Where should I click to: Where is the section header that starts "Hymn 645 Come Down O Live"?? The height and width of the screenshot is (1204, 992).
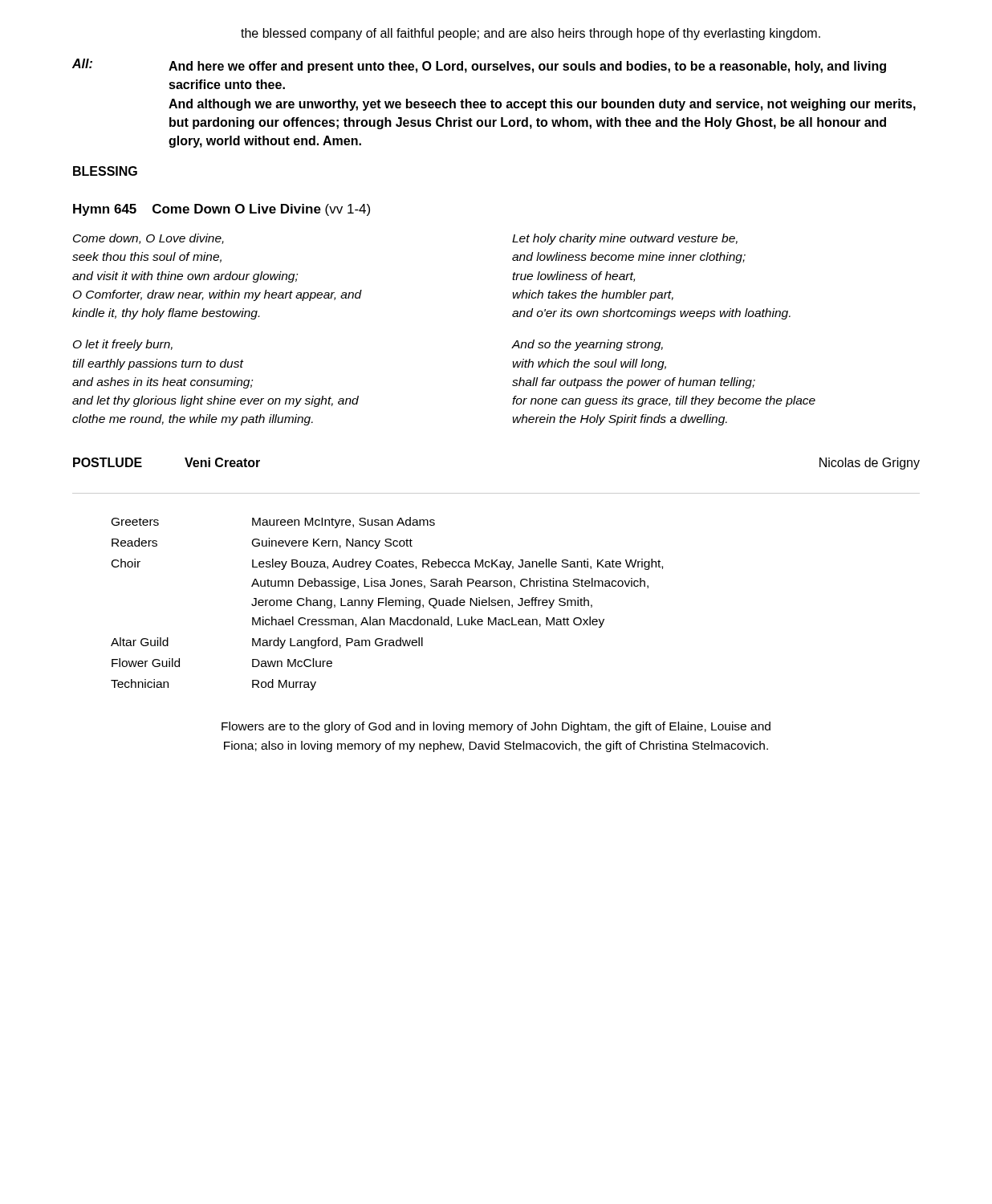pyautogui.click(x=222, y=209)
